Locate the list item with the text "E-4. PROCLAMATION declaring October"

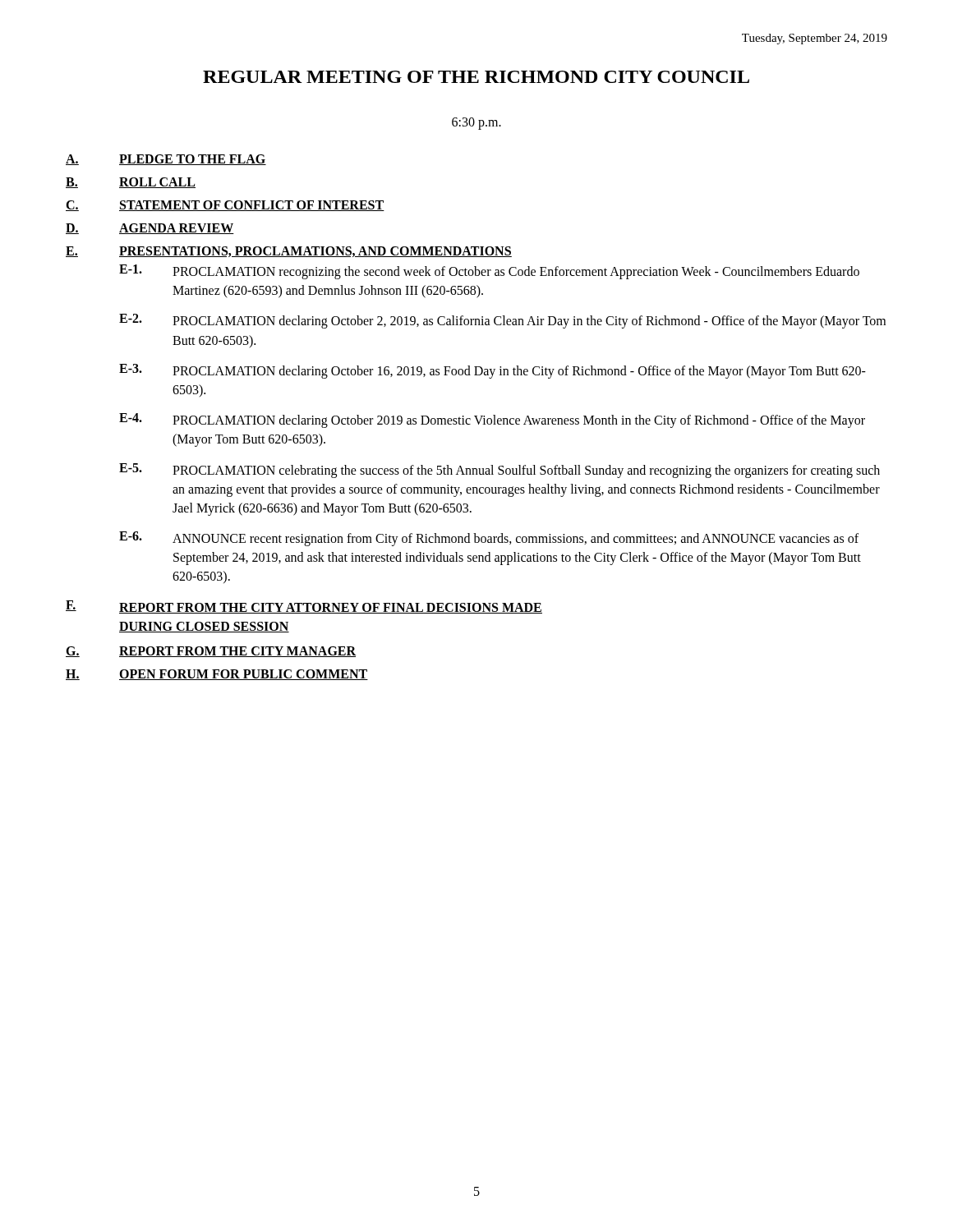tap(503, 430)
